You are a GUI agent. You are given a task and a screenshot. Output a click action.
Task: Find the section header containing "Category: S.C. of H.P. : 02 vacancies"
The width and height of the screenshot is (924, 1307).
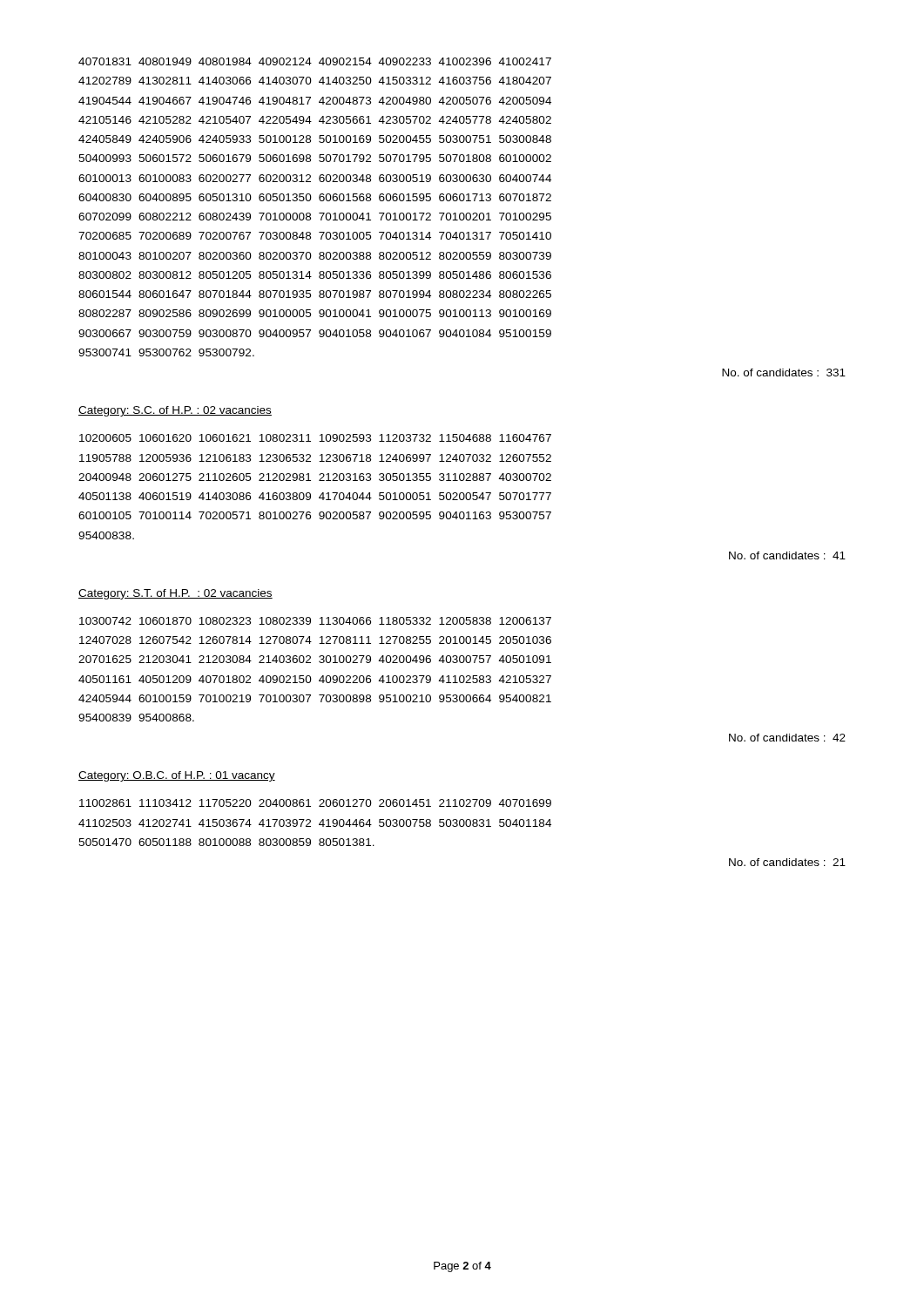(175, 410)
